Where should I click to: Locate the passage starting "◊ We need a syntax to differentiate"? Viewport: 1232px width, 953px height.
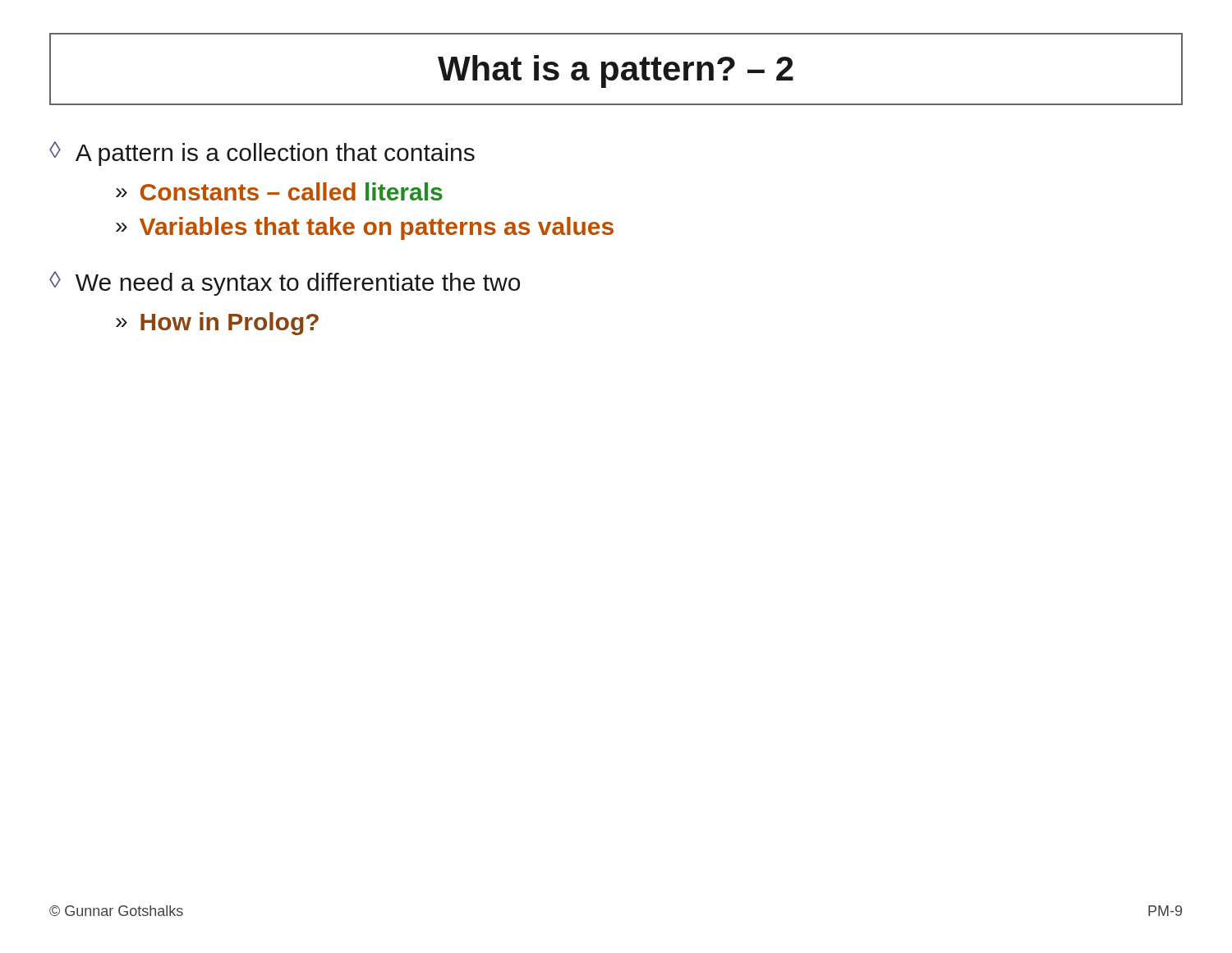point(285,283)
